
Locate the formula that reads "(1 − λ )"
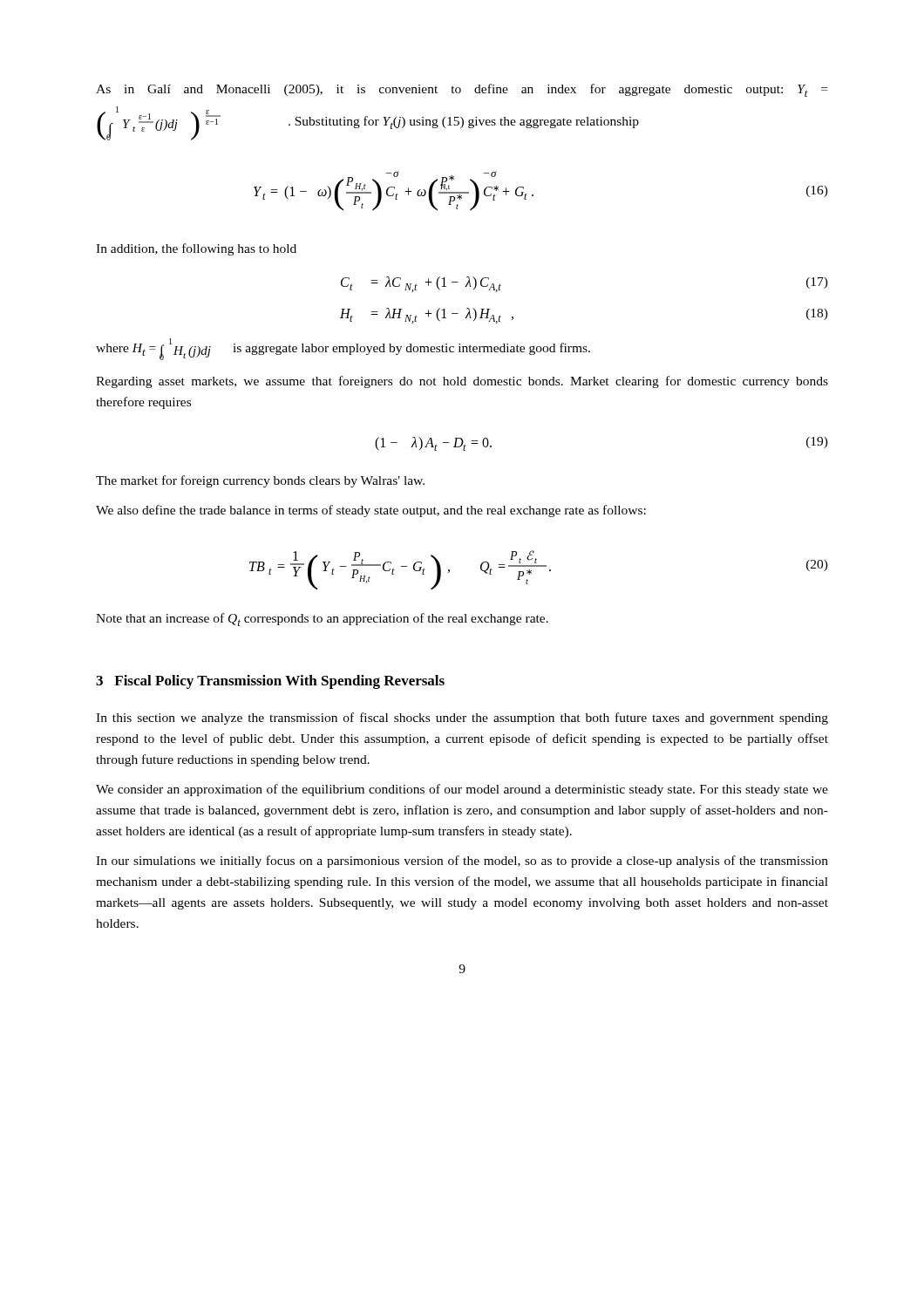[431, 443]
